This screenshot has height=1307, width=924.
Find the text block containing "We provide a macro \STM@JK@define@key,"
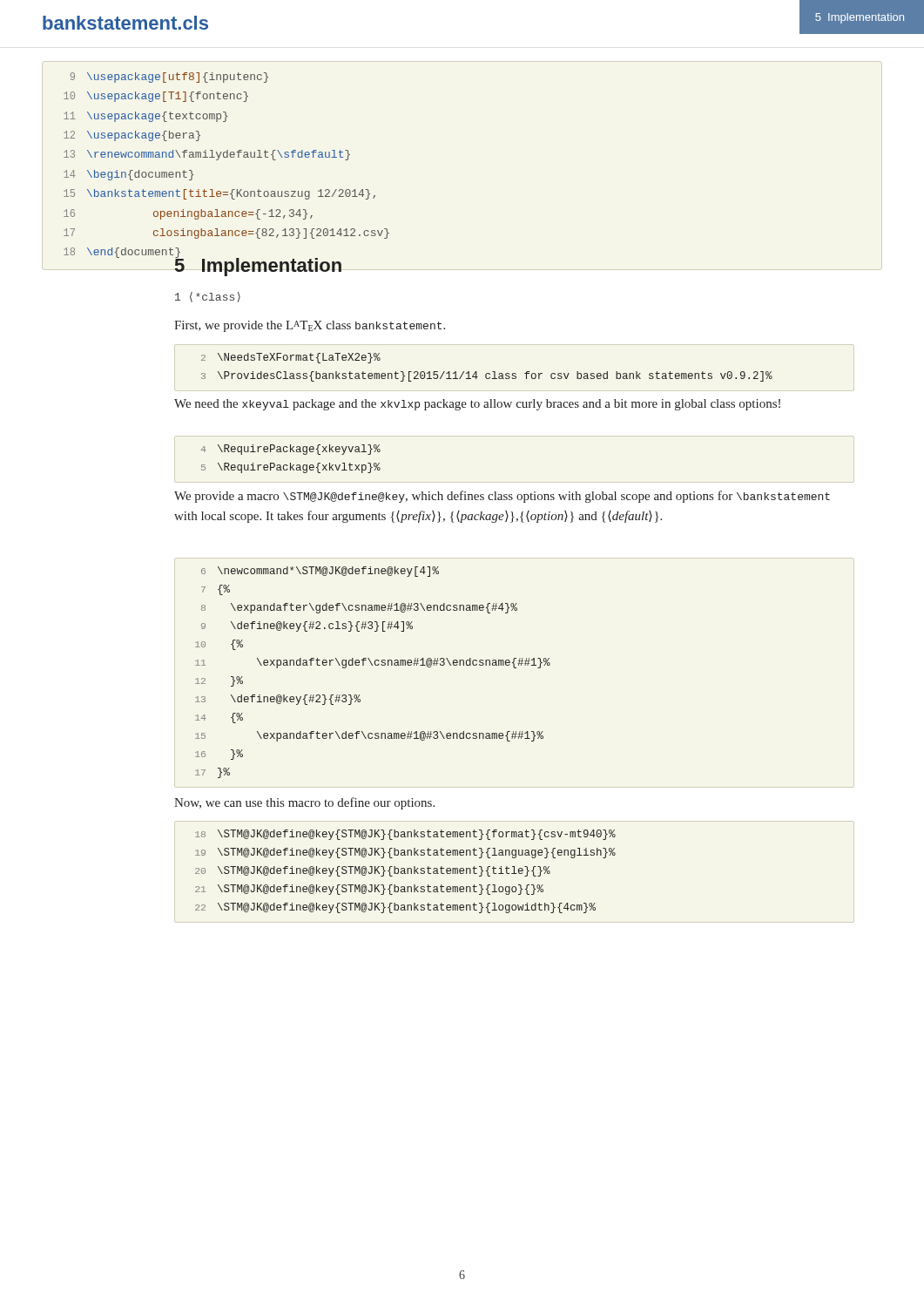point(503,506)
